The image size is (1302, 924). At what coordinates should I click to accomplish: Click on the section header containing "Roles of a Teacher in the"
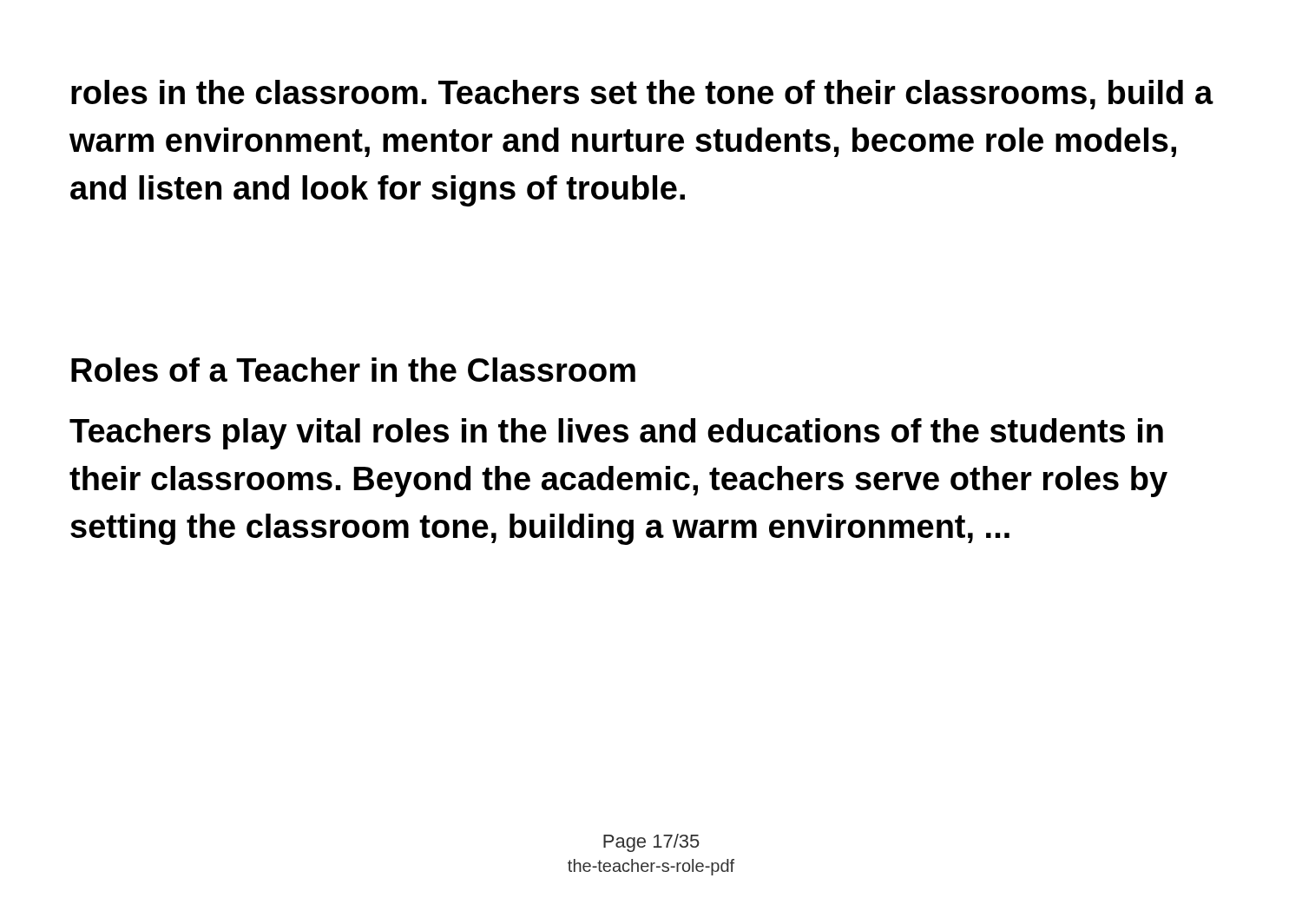(x=353, y=370)
